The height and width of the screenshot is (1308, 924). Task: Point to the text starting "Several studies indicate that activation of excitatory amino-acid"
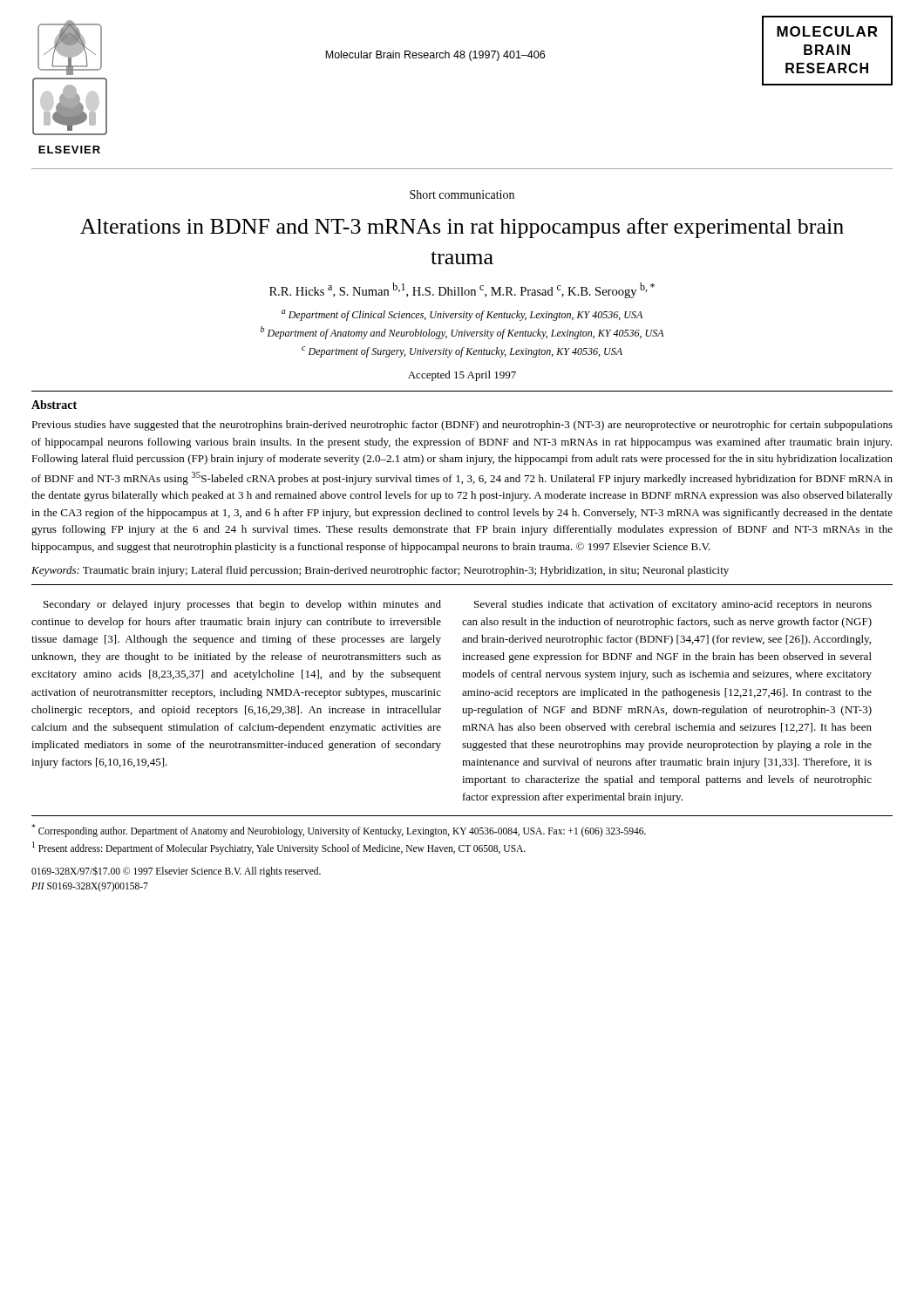[x=667, y=701]
